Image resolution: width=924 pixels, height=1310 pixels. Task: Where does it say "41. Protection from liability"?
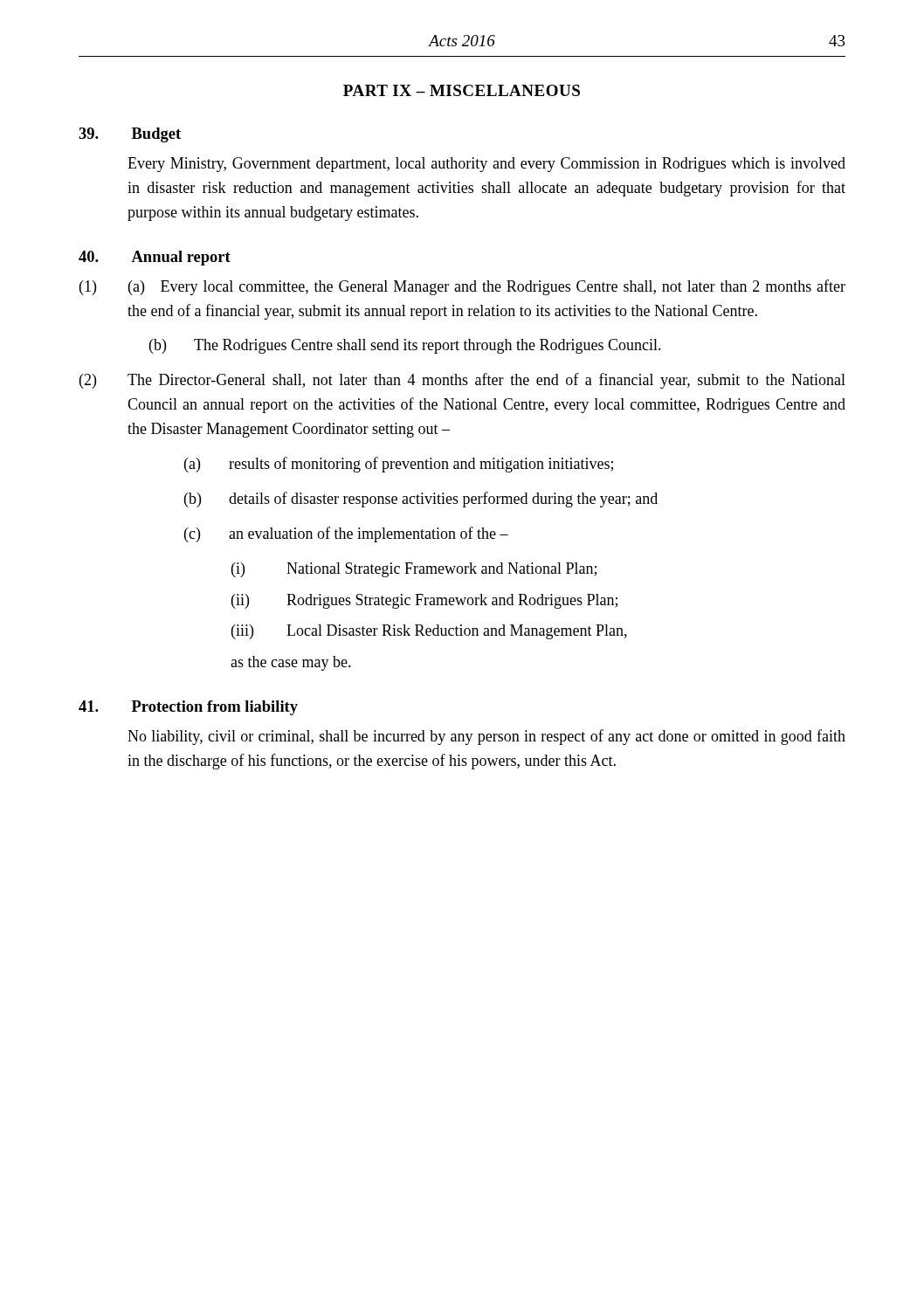click(x=188, y=707)
